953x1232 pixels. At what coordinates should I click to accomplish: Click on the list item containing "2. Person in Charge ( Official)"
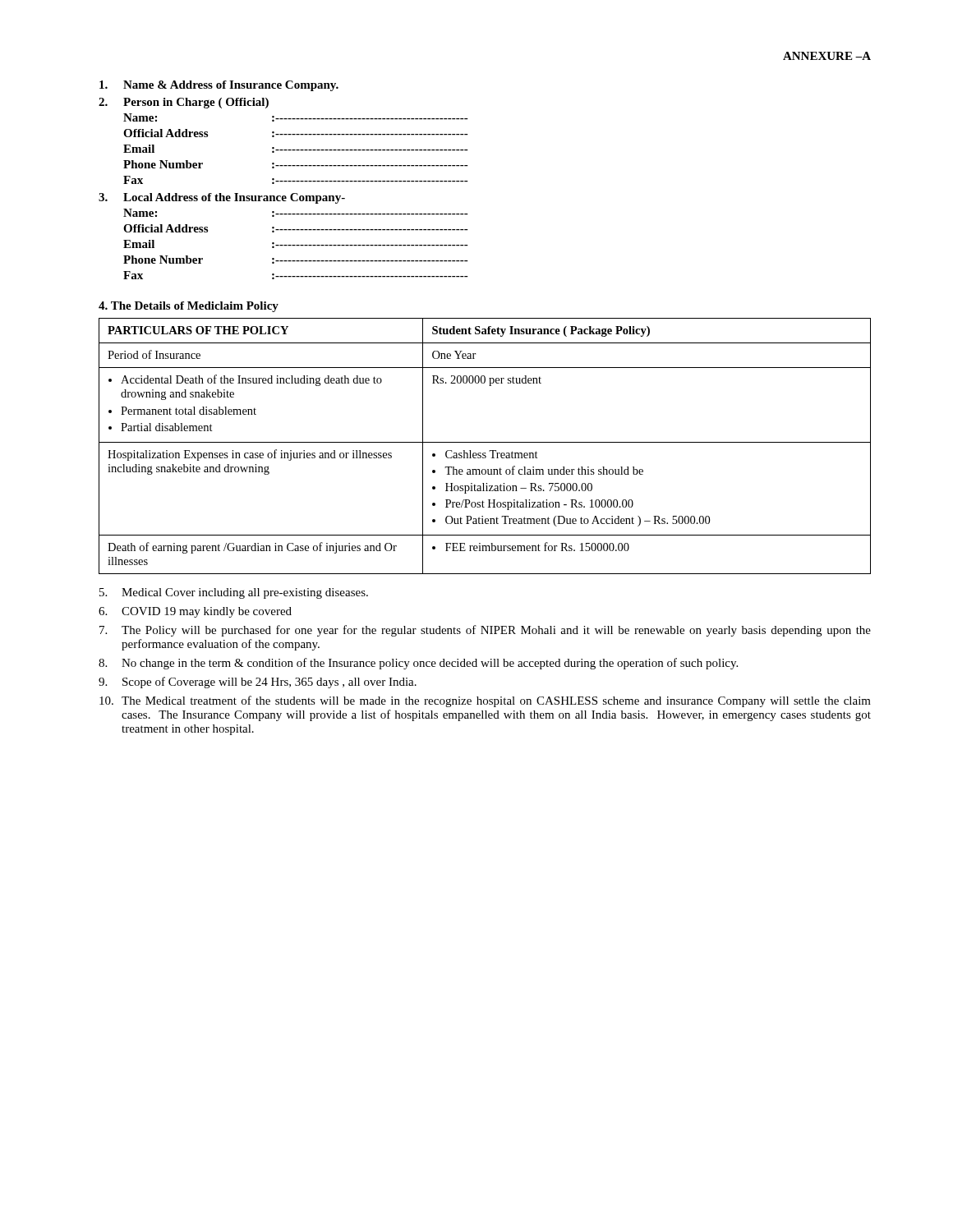pos(184,103)
